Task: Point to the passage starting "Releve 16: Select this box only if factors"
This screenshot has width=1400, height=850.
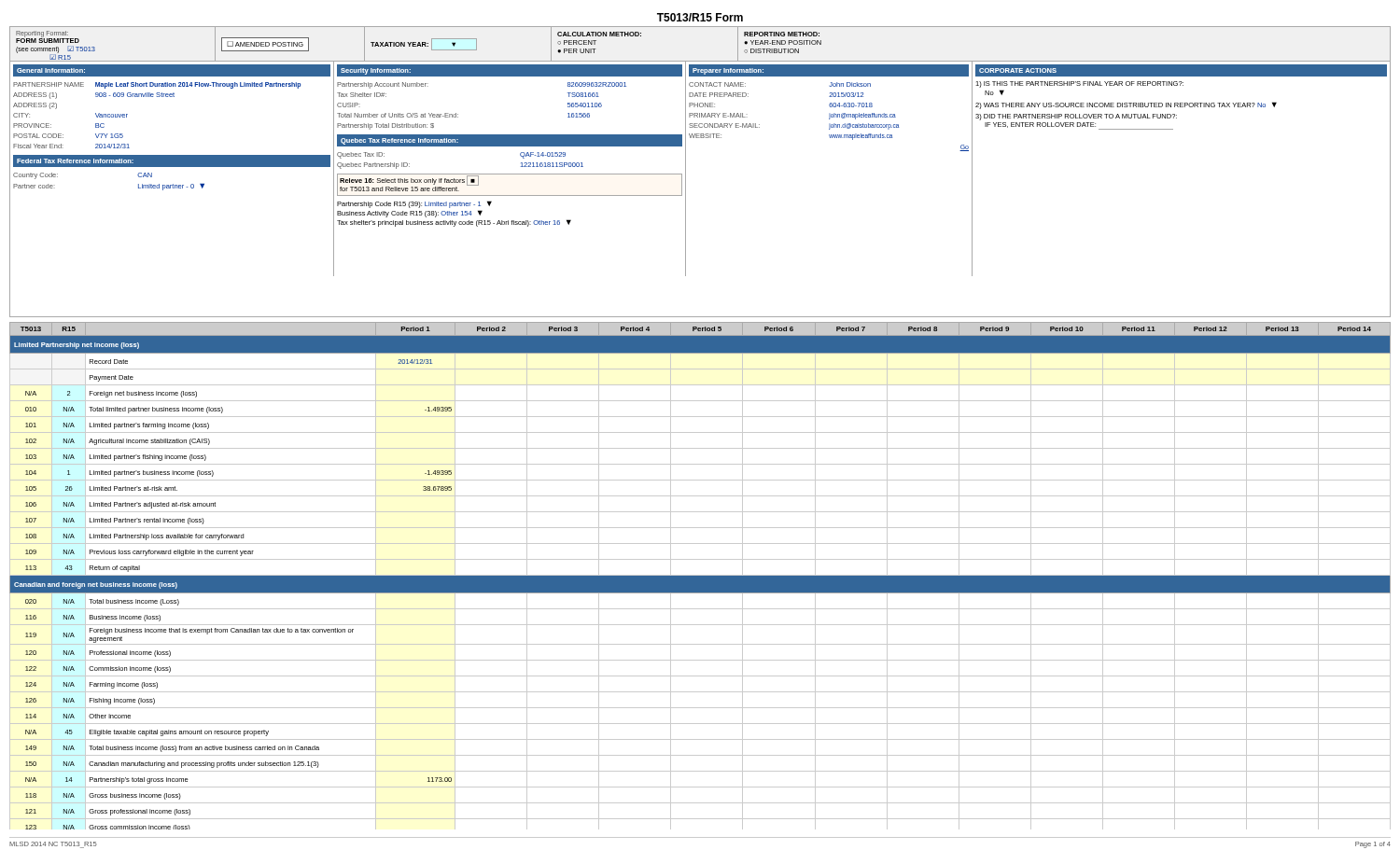Action: click(x=409, y=184)
